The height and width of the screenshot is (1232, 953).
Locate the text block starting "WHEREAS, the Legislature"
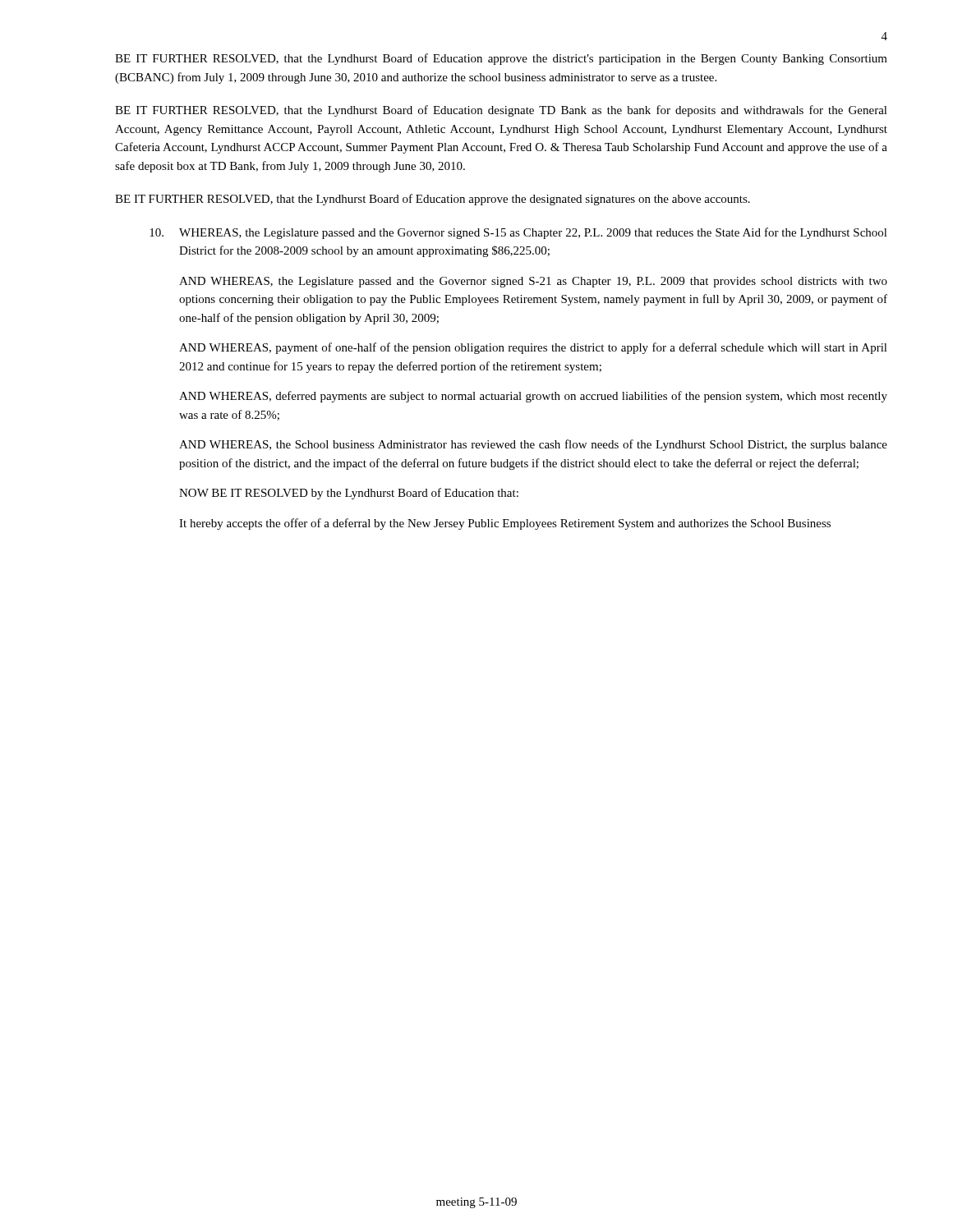click(533, 241)
